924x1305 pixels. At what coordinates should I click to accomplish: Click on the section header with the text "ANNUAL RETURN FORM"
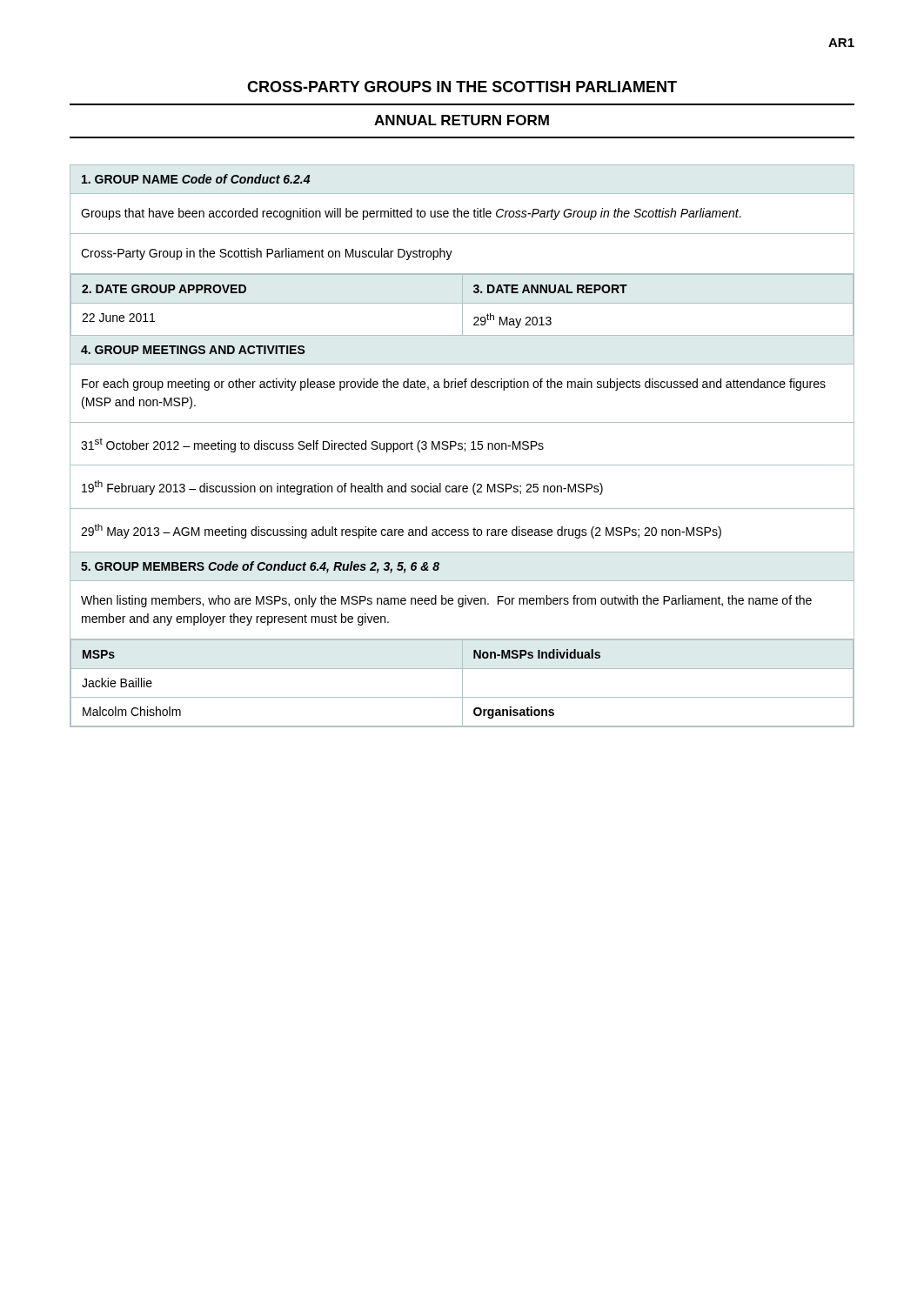[462, 121]
